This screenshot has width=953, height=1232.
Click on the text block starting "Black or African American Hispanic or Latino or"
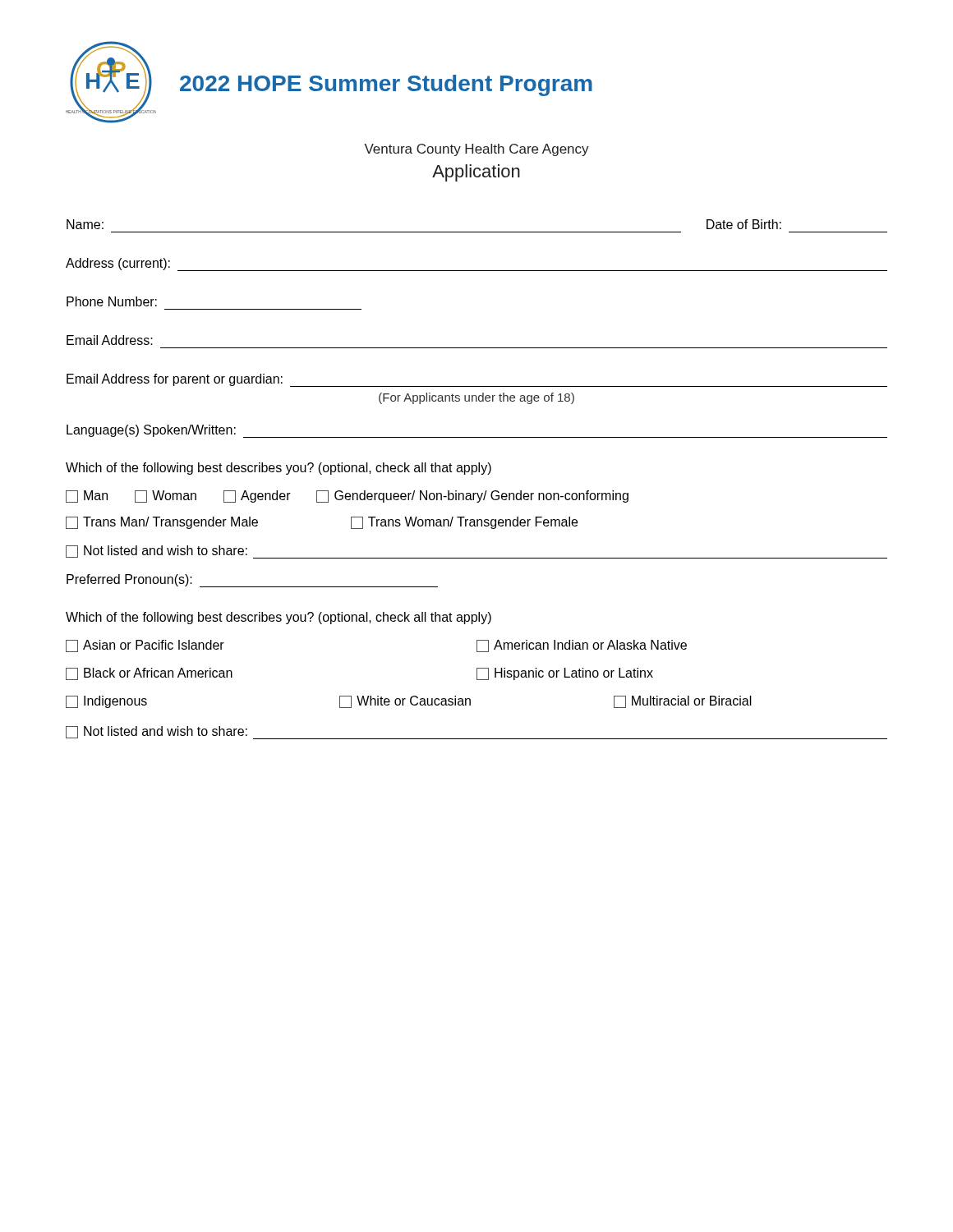tap(476, 674)
